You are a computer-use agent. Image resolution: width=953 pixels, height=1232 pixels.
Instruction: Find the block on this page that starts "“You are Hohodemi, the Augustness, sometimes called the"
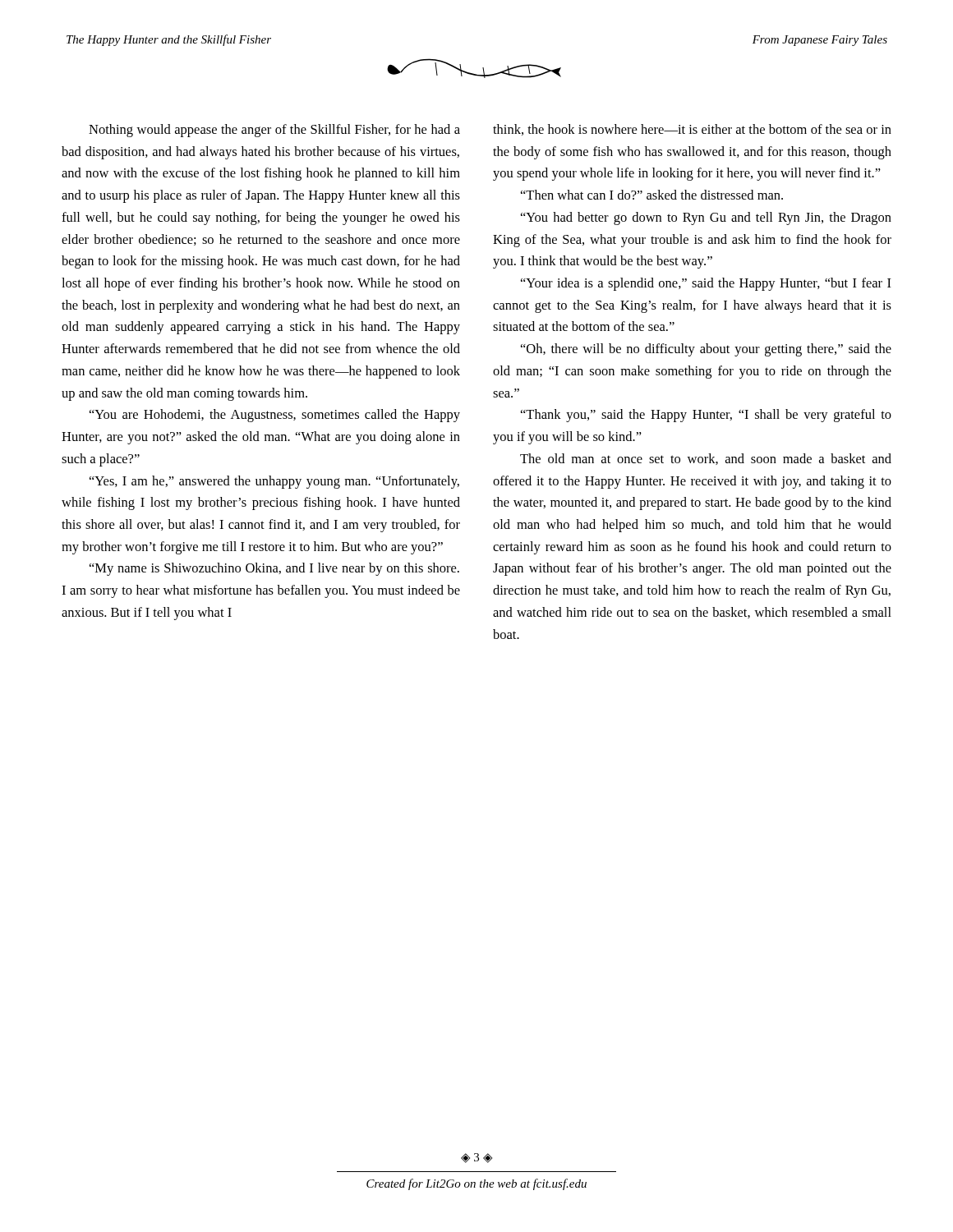point(261,437)
